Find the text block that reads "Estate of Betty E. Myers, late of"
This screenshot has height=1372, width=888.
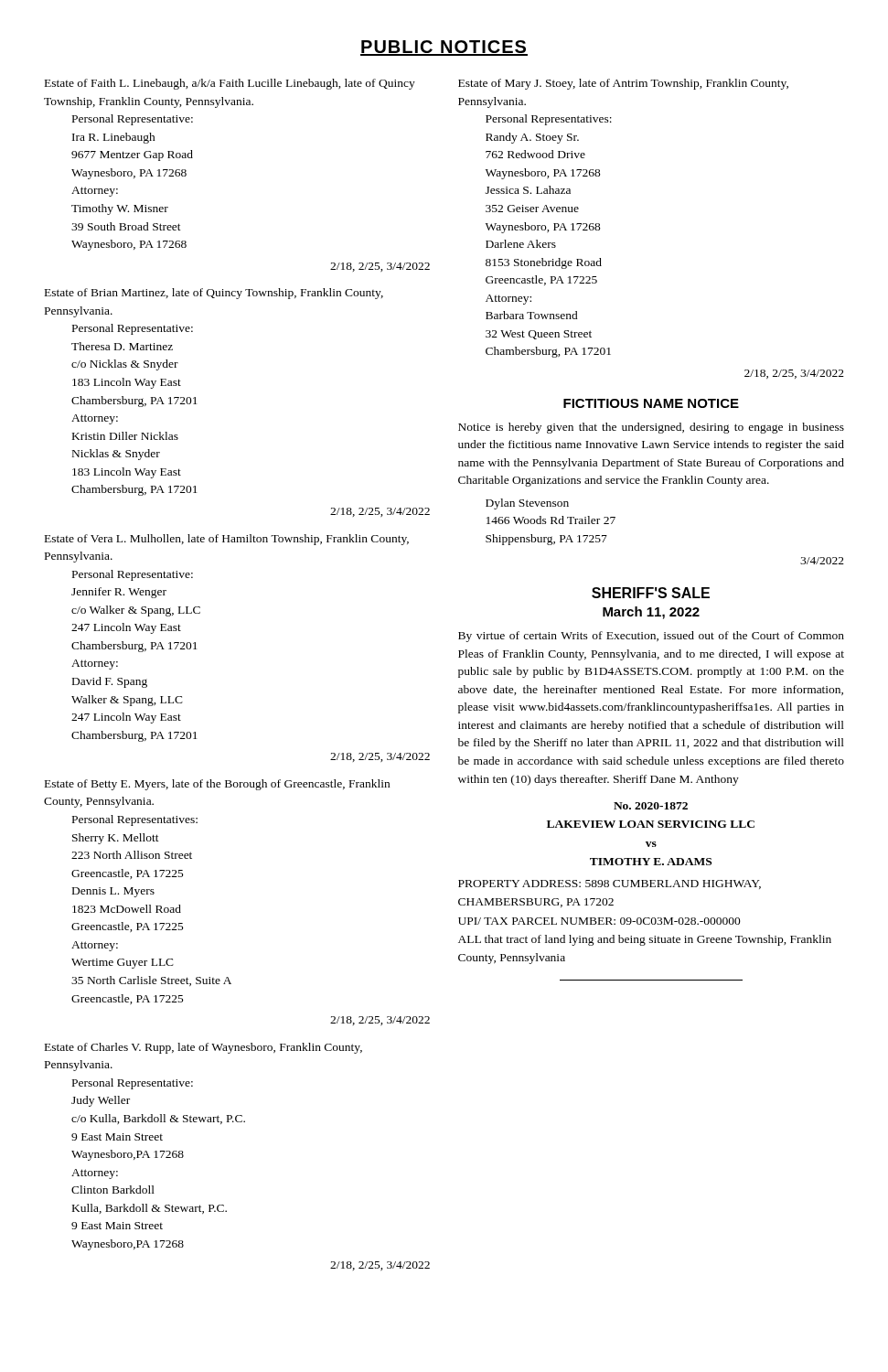coord(217,785)
